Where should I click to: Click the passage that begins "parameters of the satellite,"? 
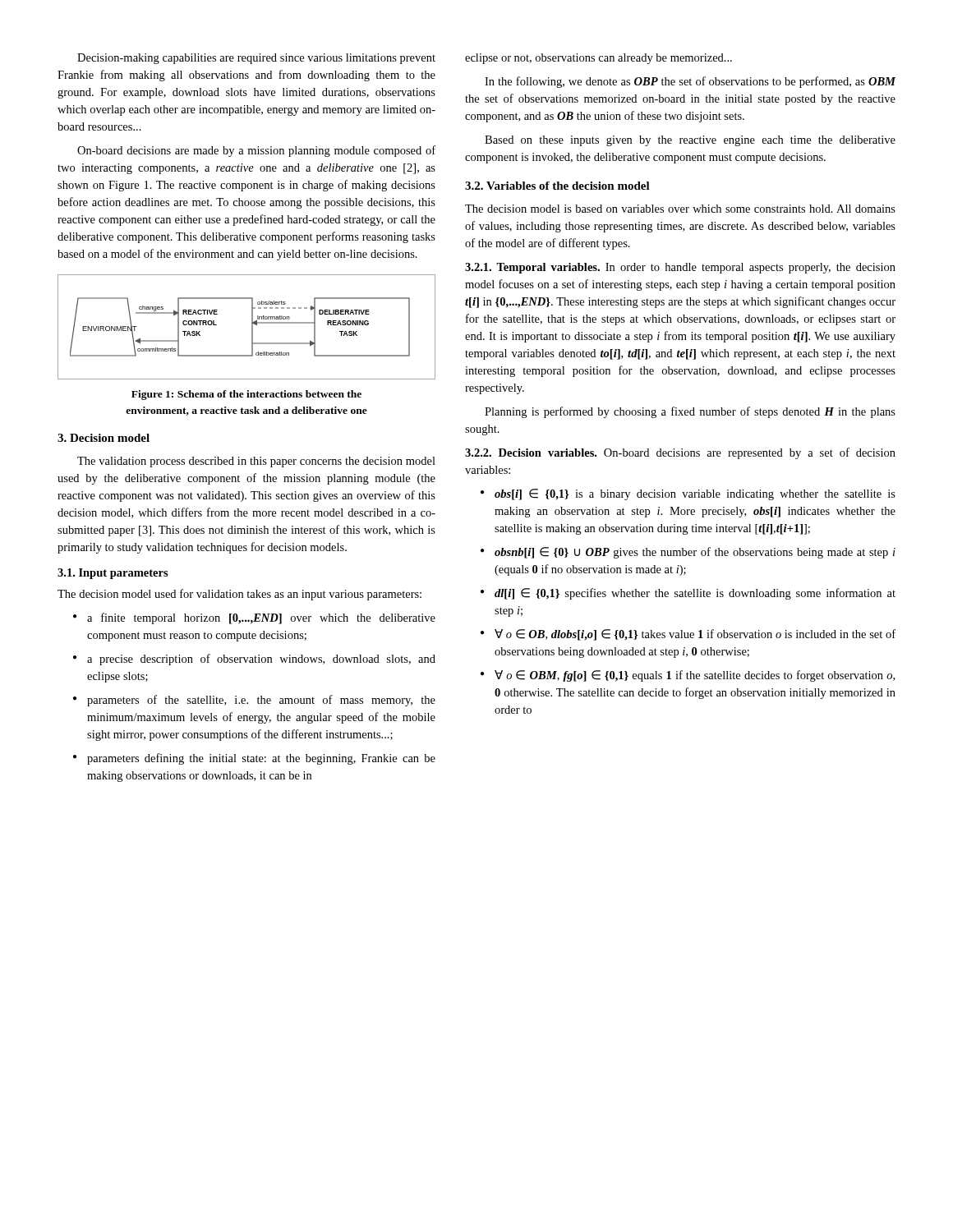click(254, 718)
